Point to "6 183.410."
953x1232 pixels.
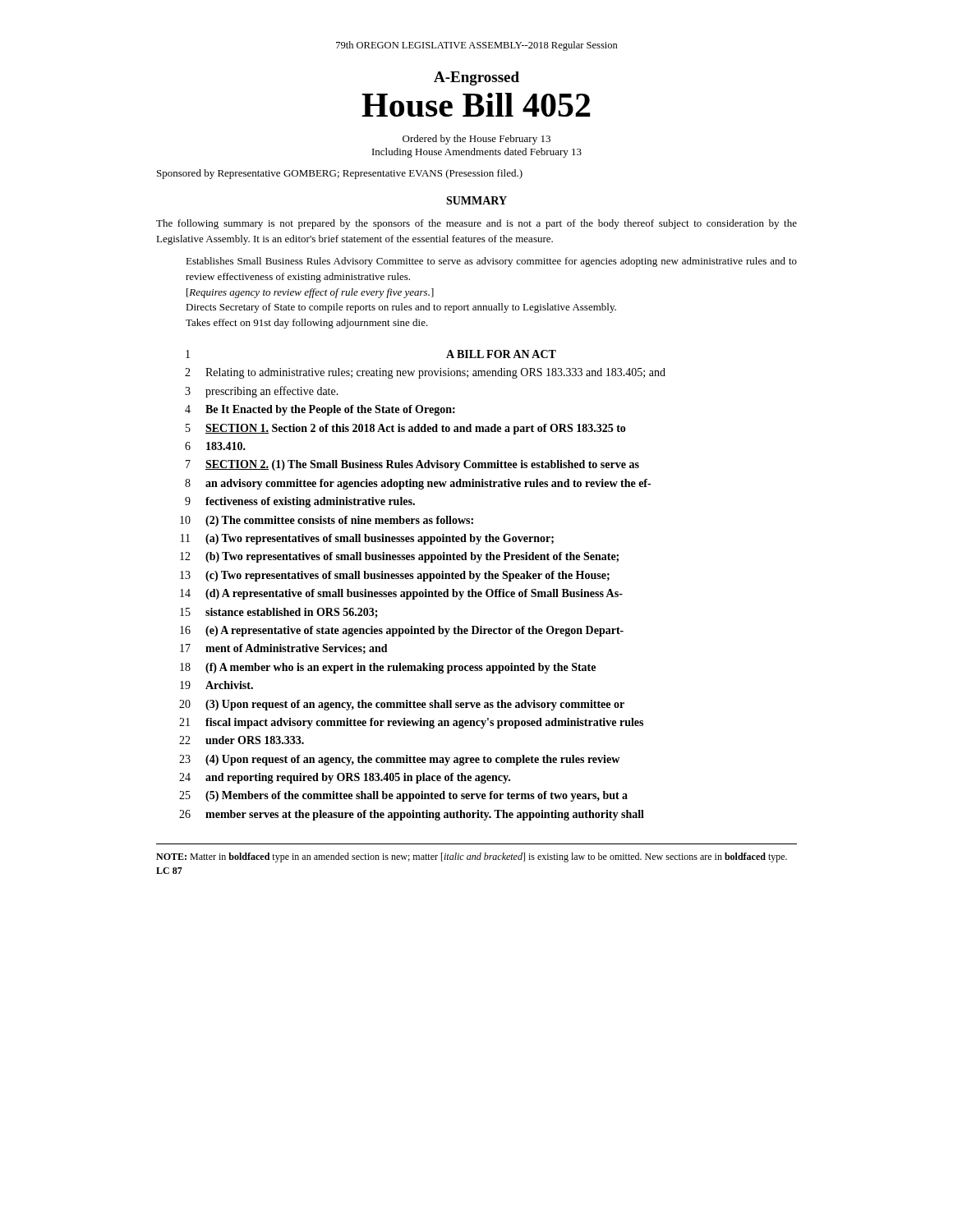[x=215, y=446]
